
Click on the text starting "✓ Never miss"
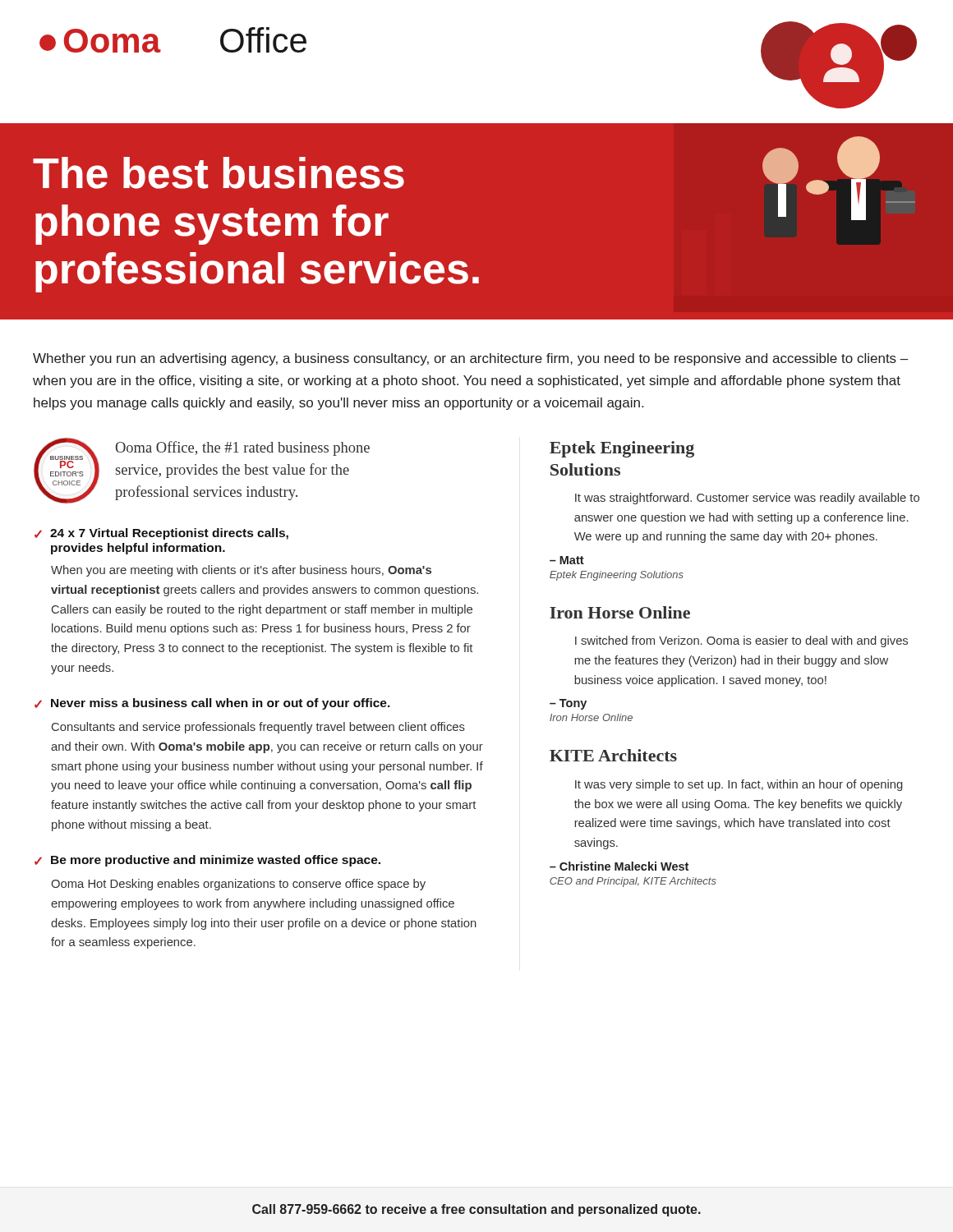pyautogui.click(x=259, y=765)
